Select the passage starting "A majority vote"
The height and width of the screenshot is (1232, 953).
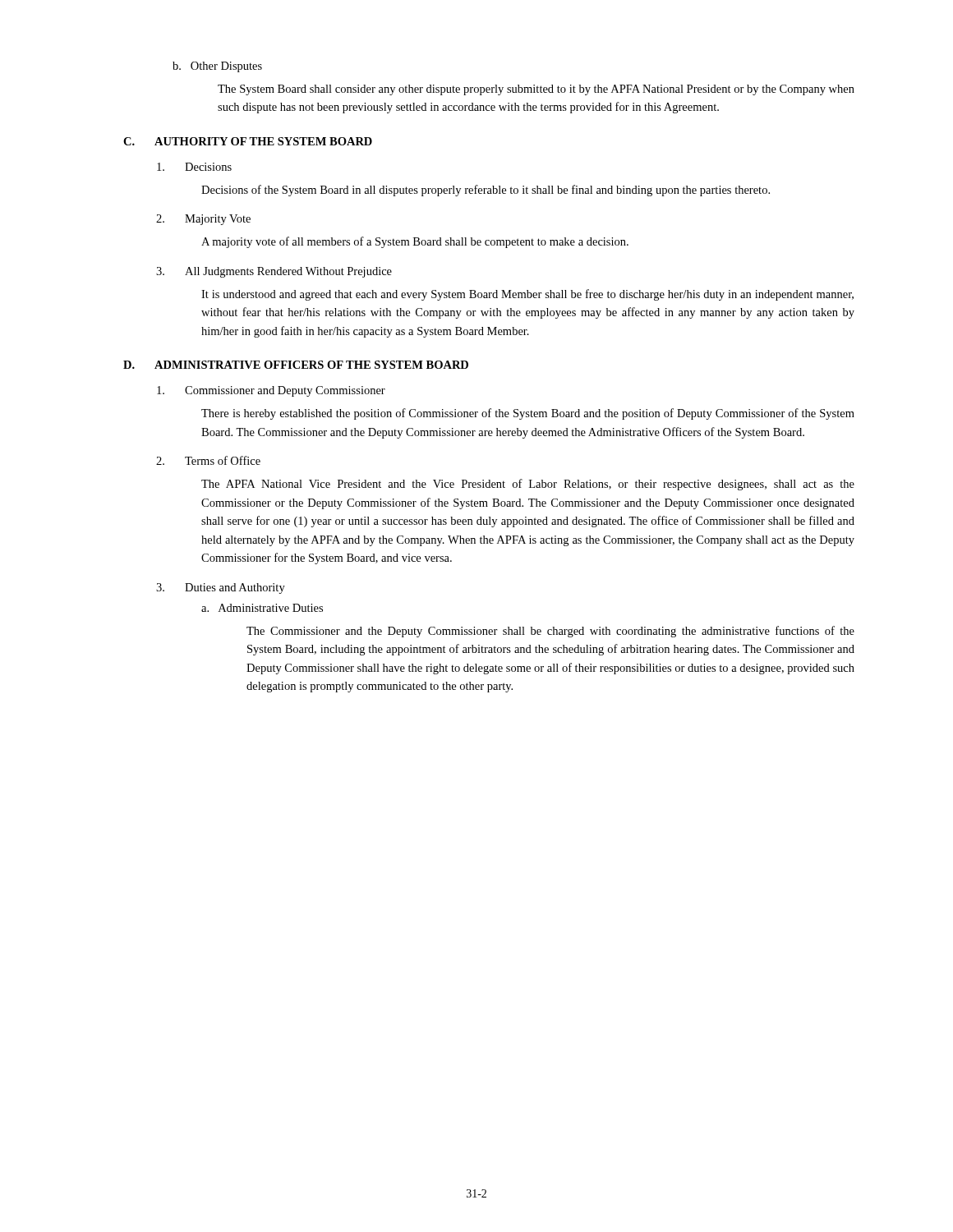point(415,242)
